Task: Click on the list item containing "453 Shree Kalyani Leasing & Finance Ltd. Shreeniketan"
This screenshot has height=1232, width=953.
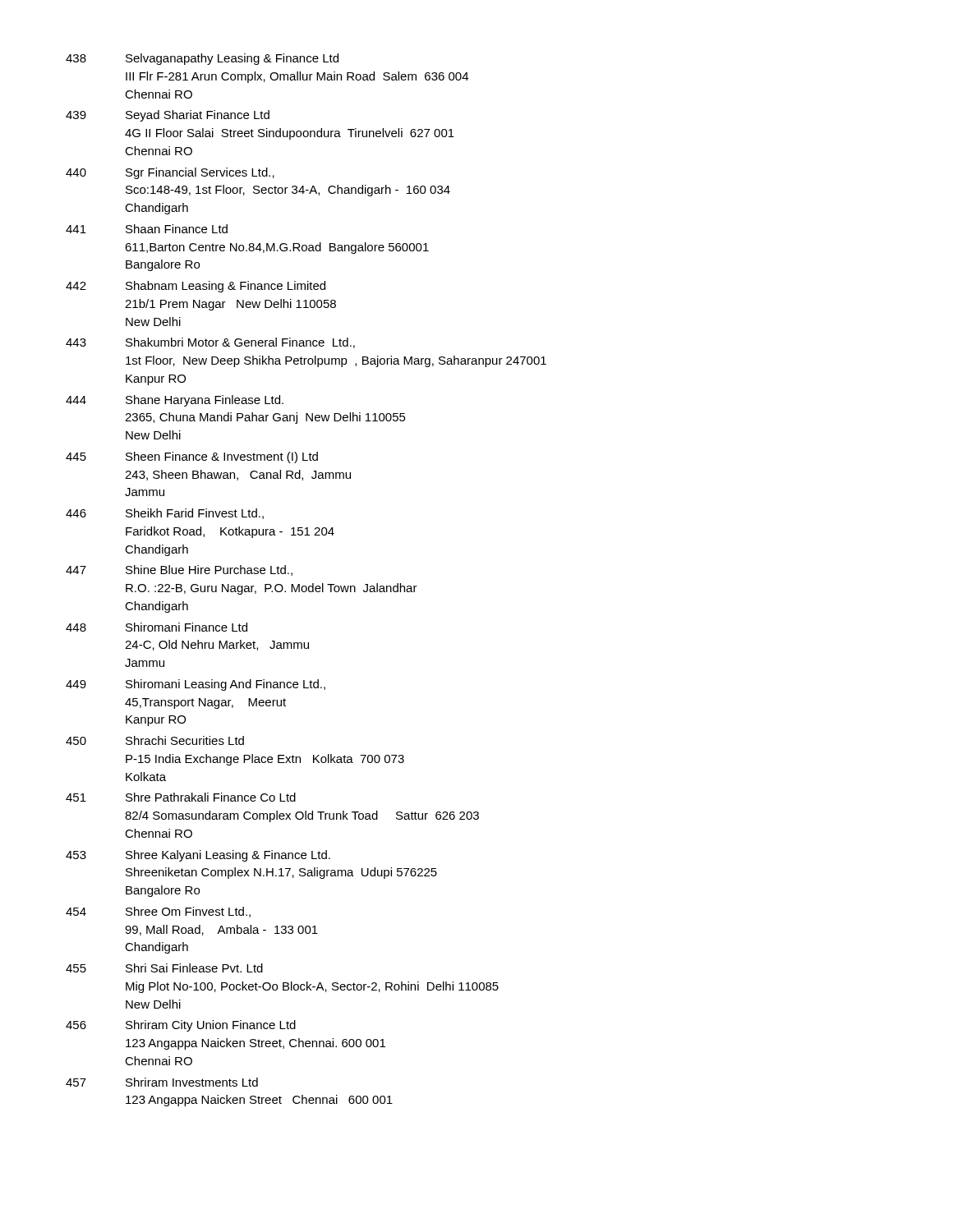Action: pos(198,856)
